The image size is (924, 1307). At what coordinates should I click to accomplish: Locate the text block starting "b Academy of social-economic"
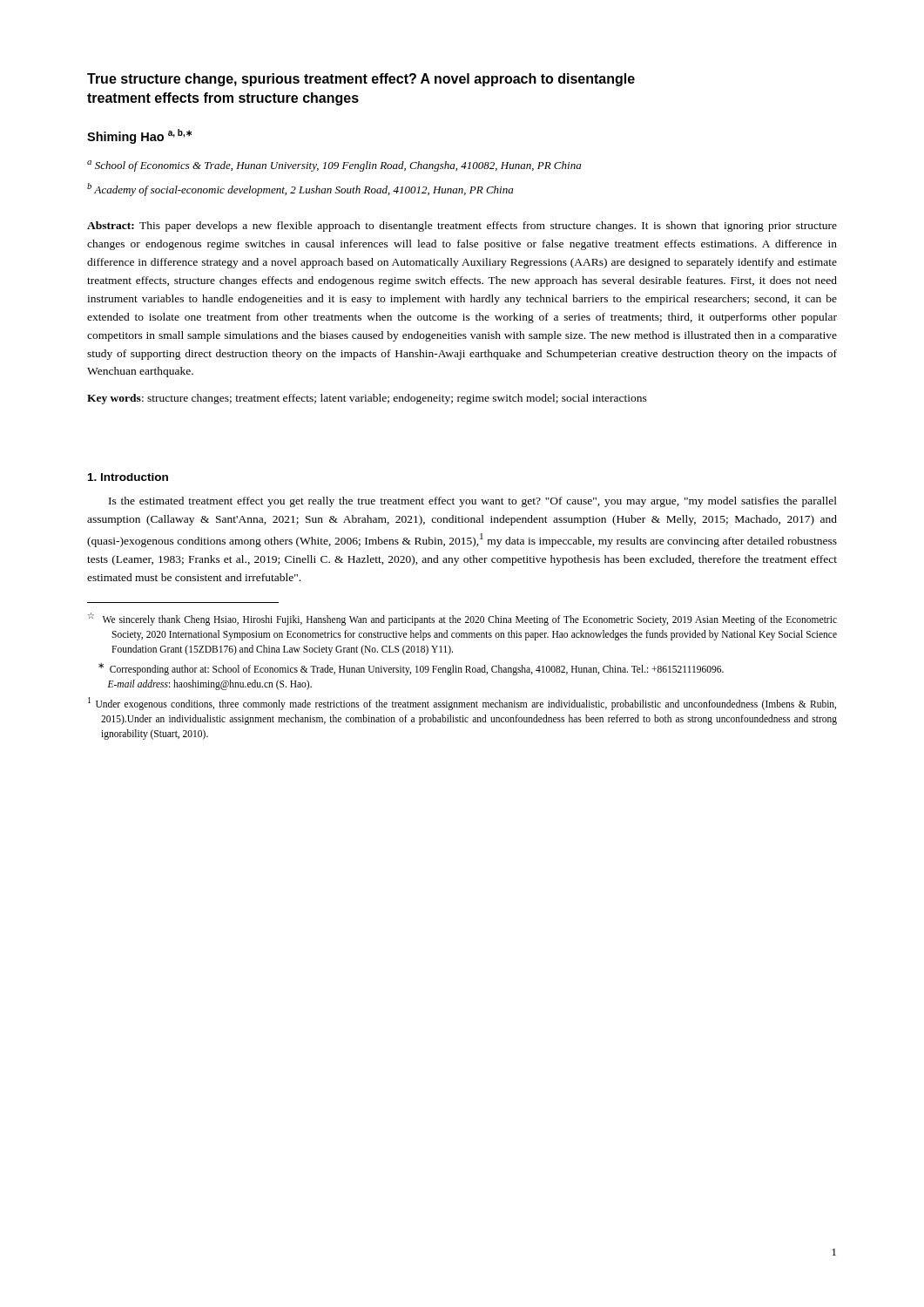300,188
